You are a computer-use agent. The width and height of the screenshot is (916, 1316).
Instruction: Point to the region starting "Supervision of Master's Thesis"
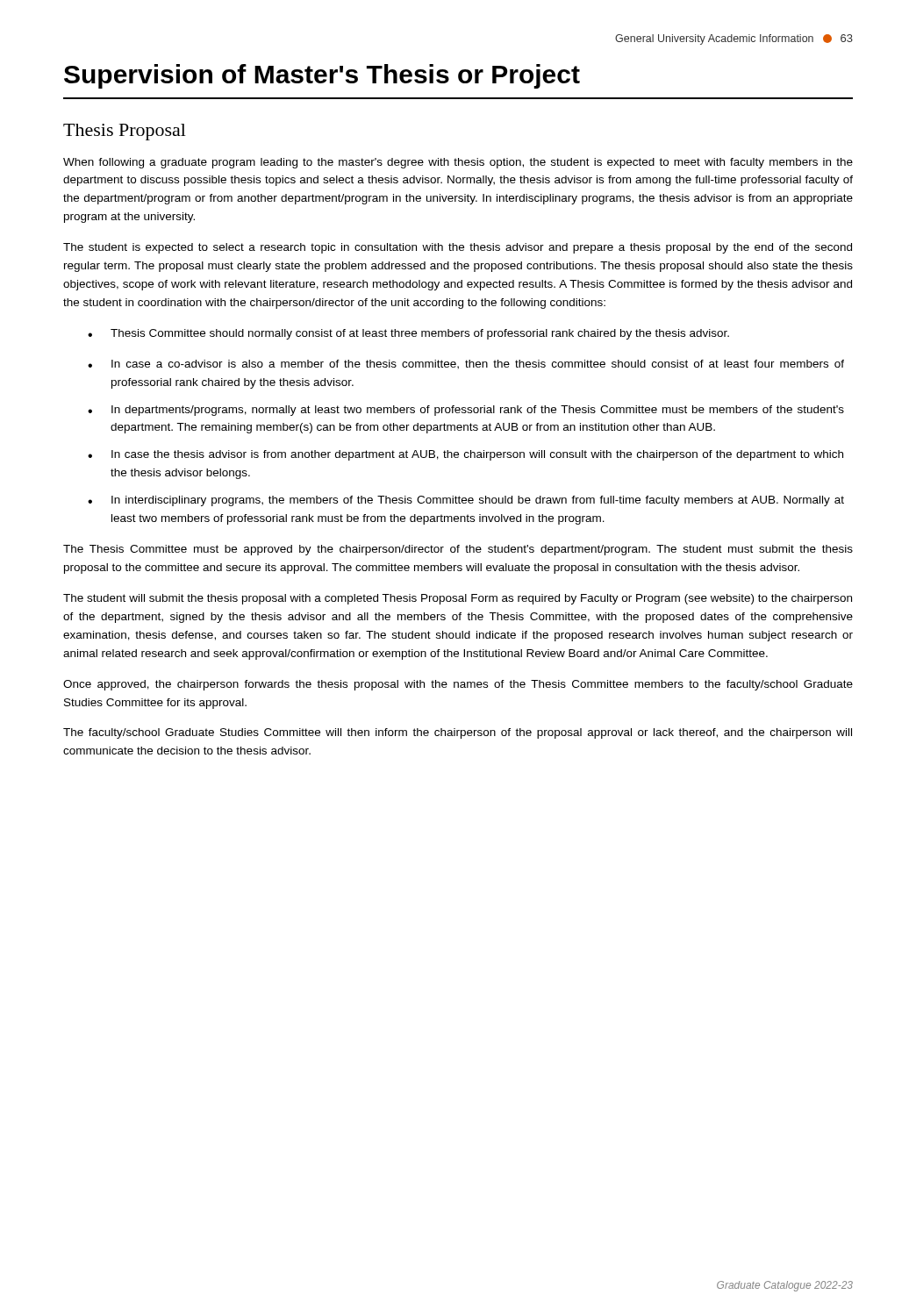(458, 75)
